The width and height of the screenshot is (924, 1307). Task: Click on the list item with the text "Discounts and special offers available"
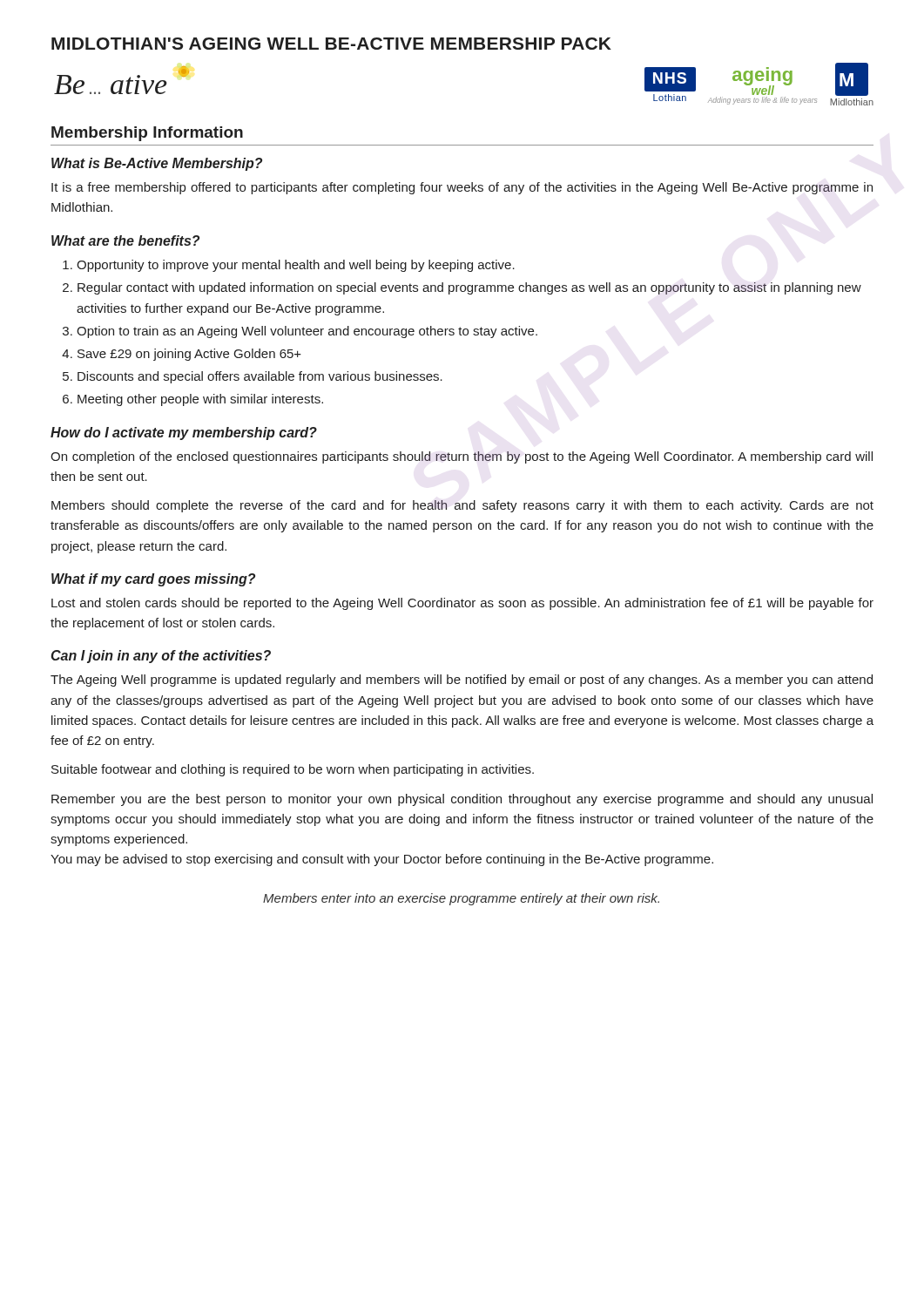tap(260, 376)
